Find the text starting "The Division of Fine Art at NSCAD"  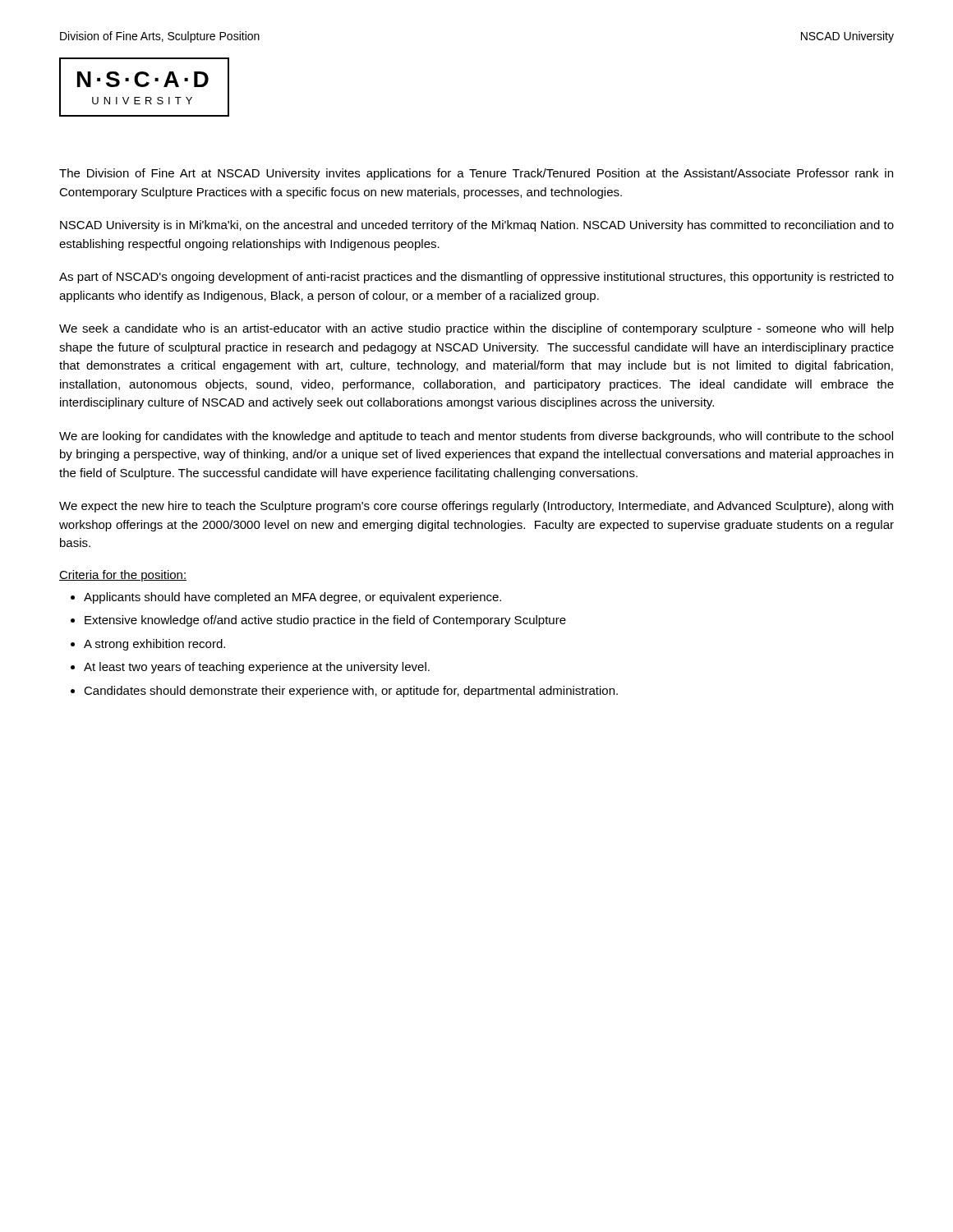(476, 182)
